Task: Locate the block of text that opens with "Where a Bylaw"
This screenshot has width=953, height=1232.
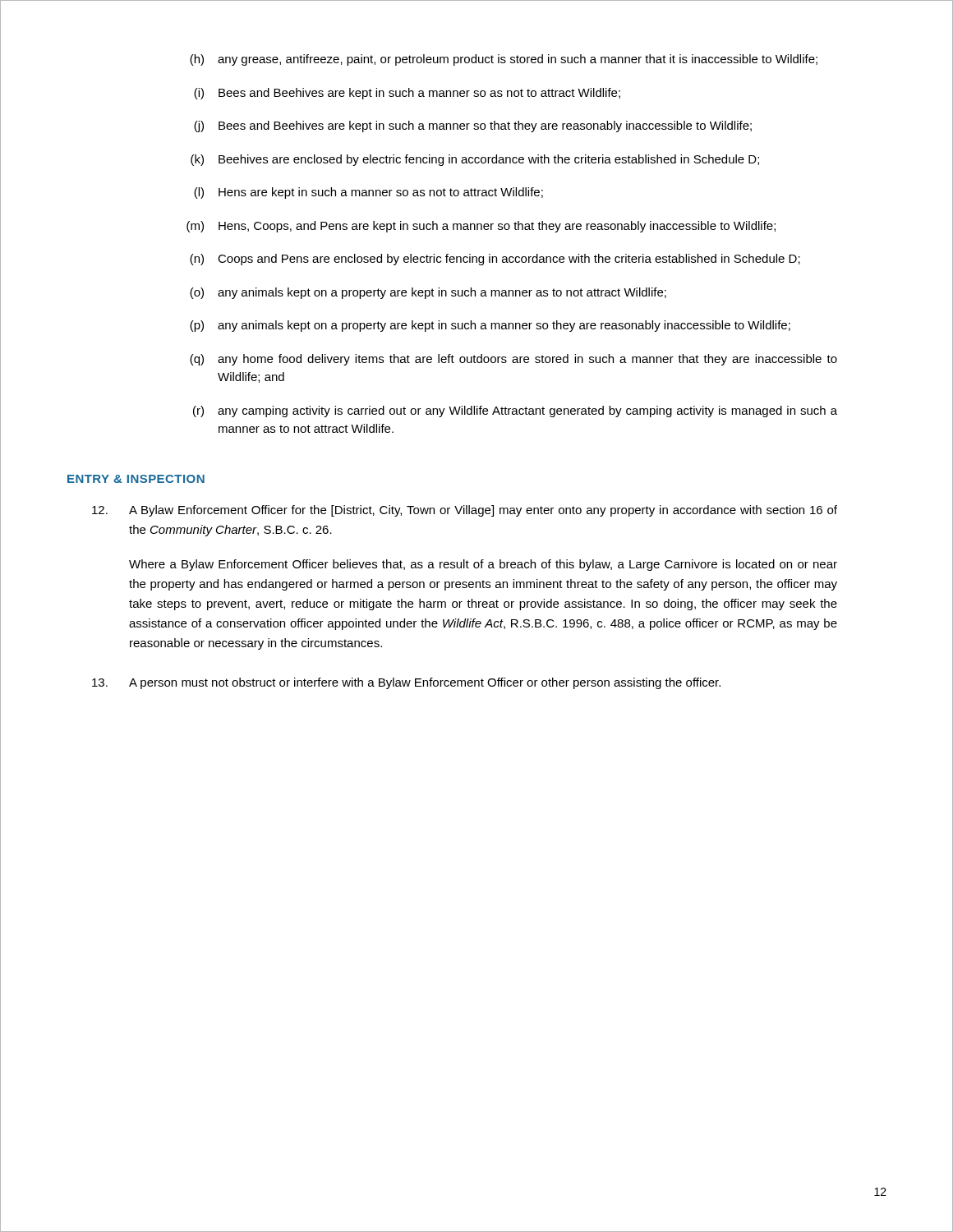Action: (x=483, y=603)
